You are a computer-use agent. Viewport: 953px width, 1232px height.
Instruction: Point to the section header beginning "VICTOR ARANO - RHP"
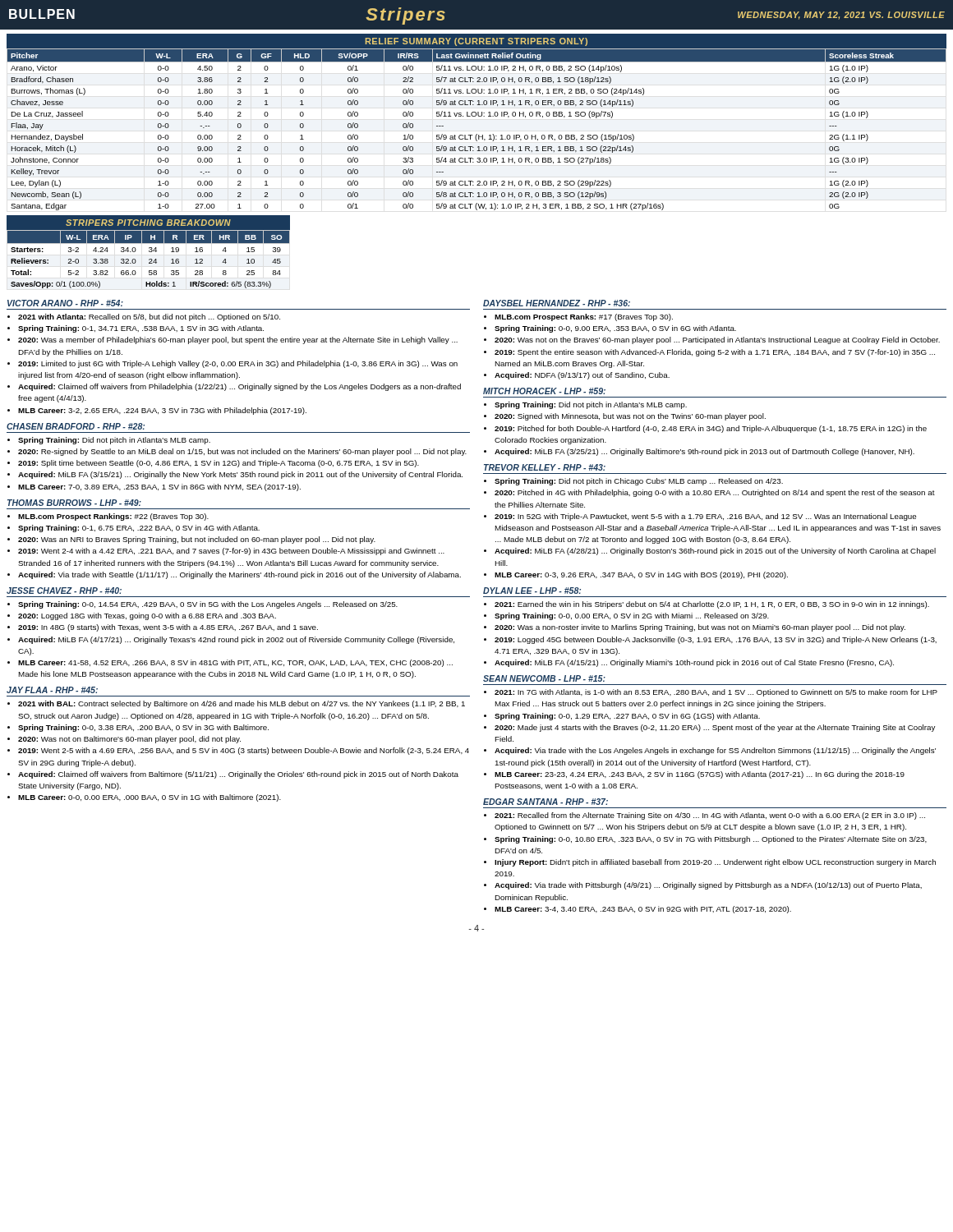point(65,303)
